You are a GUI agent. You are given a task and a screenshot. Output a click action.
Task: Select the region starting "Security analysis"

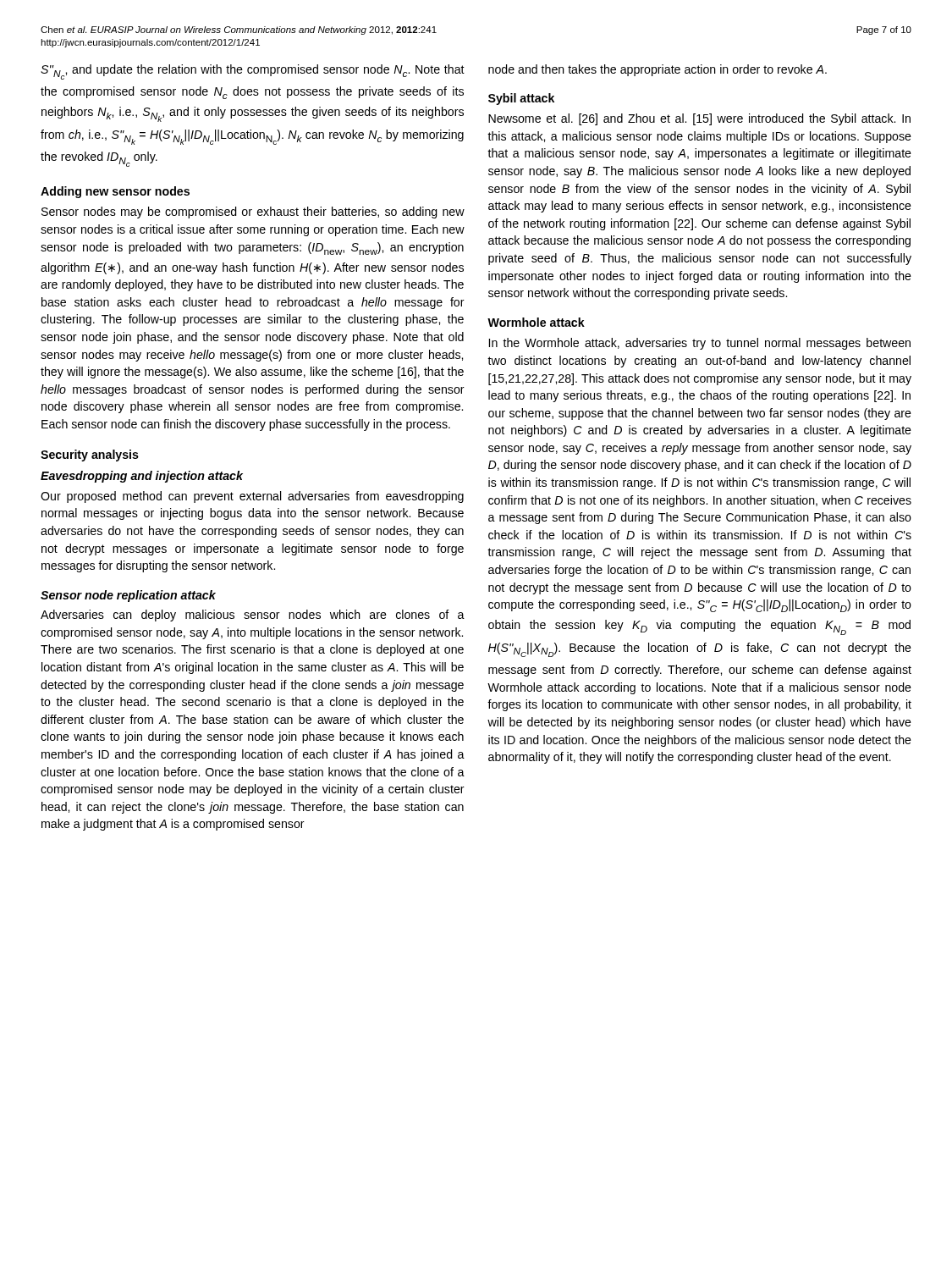(x=90, y=454)
